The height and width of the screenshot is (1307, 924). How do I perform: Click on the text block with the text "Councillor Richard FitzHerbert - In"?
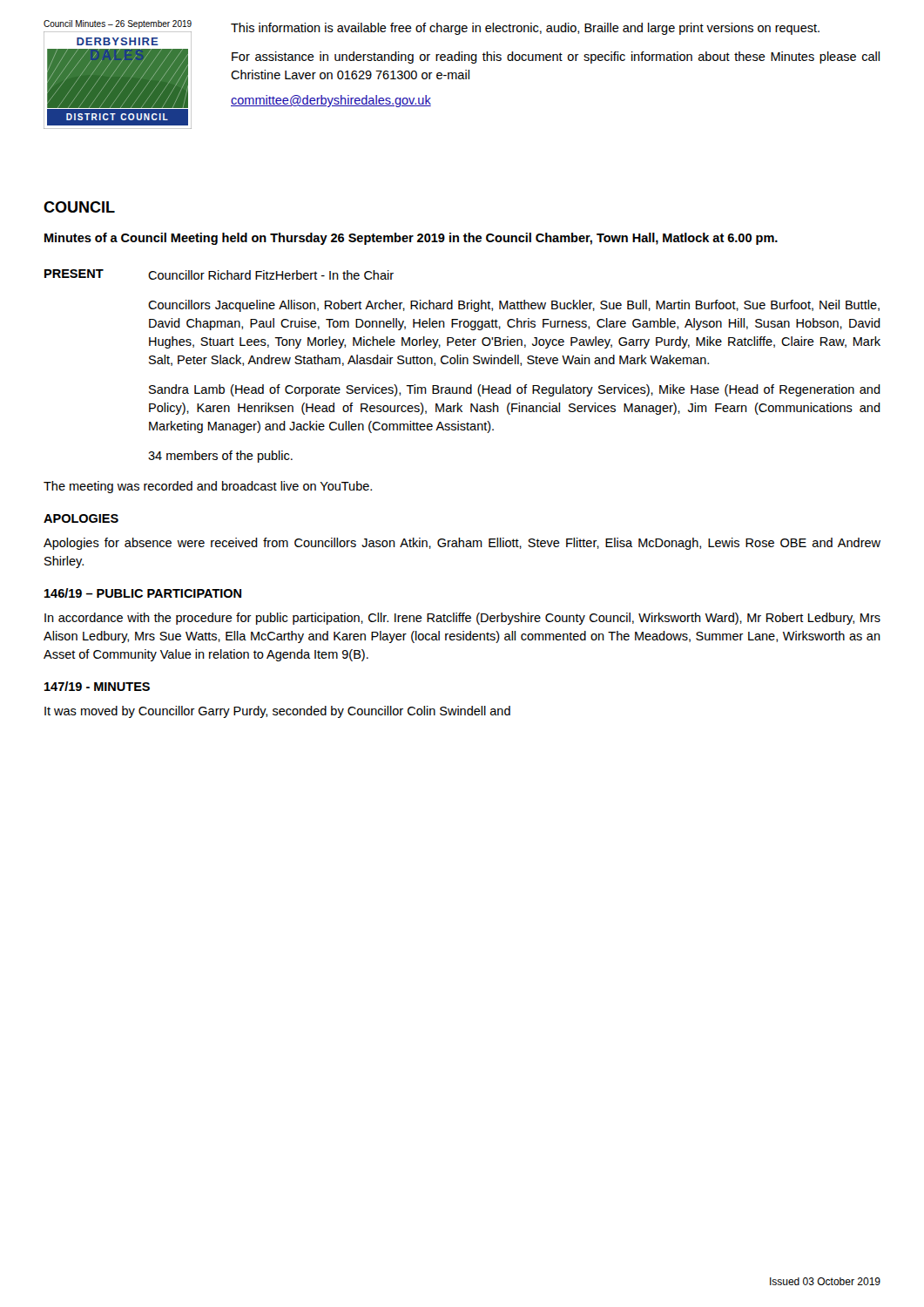(514, 366)
